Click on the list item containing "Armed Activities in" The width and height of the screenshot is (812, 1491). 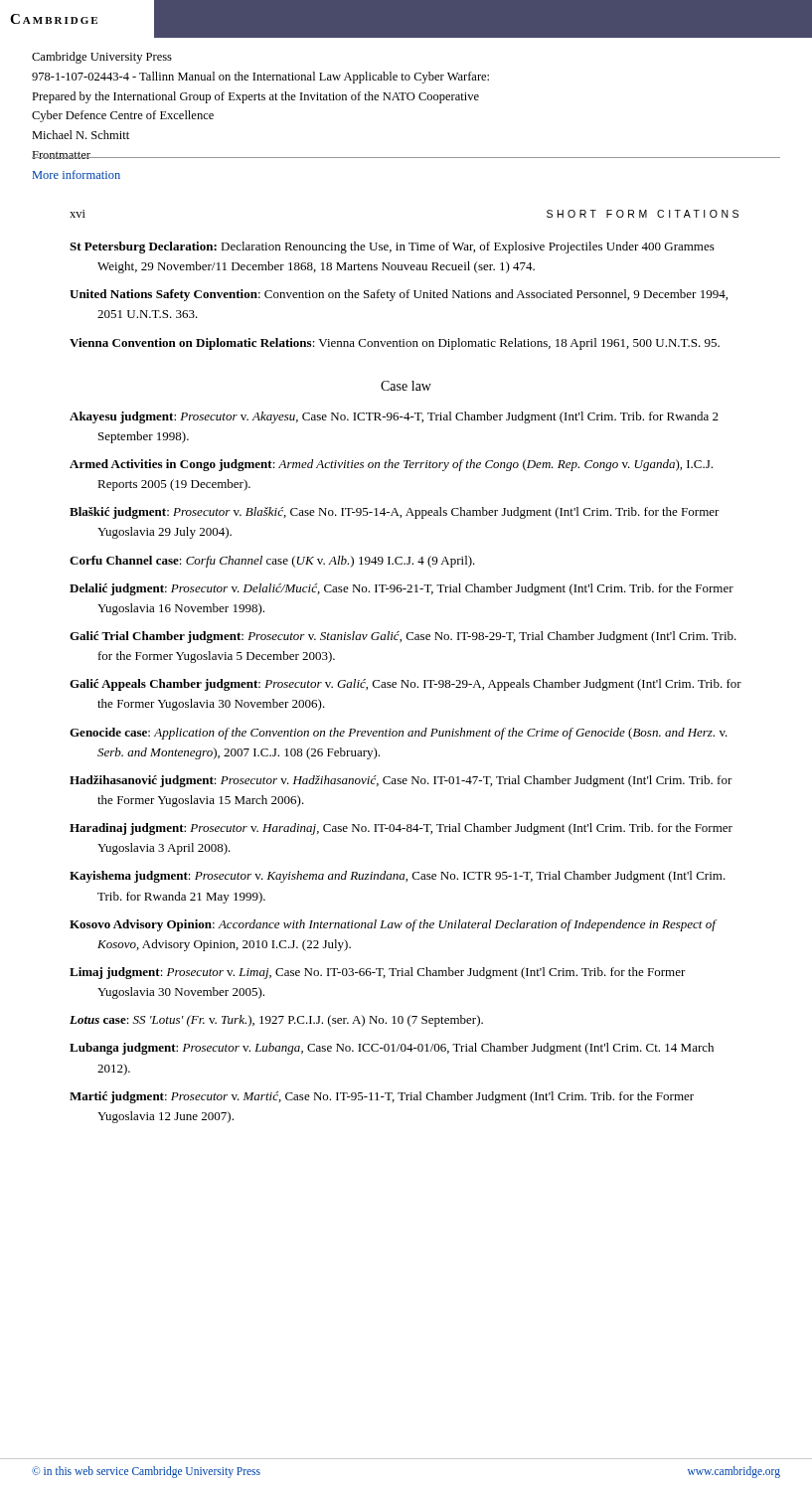tap(392, 474)
